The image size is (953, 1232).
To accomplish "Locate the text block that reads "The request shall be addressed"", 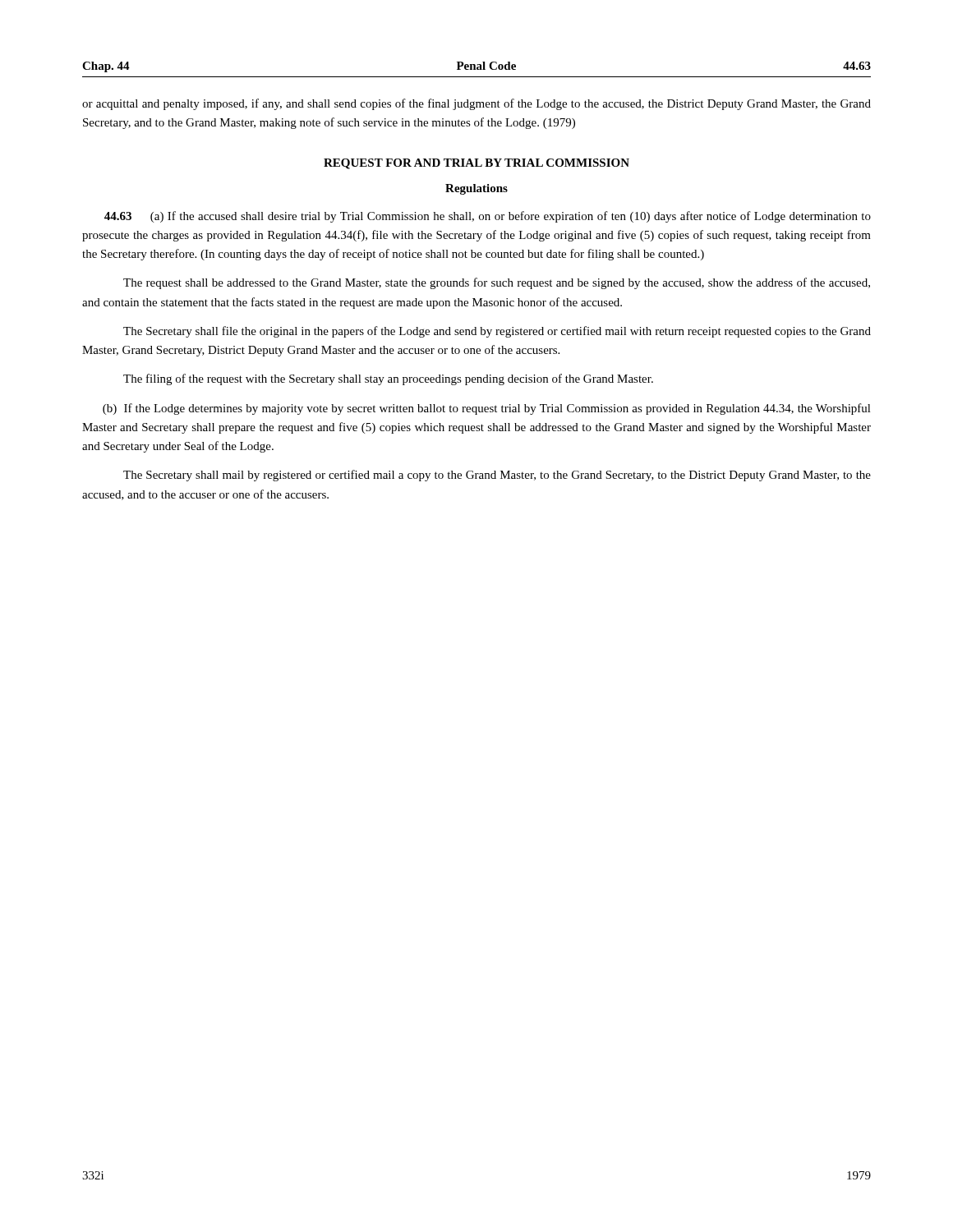I will click(x=476, y=292).
